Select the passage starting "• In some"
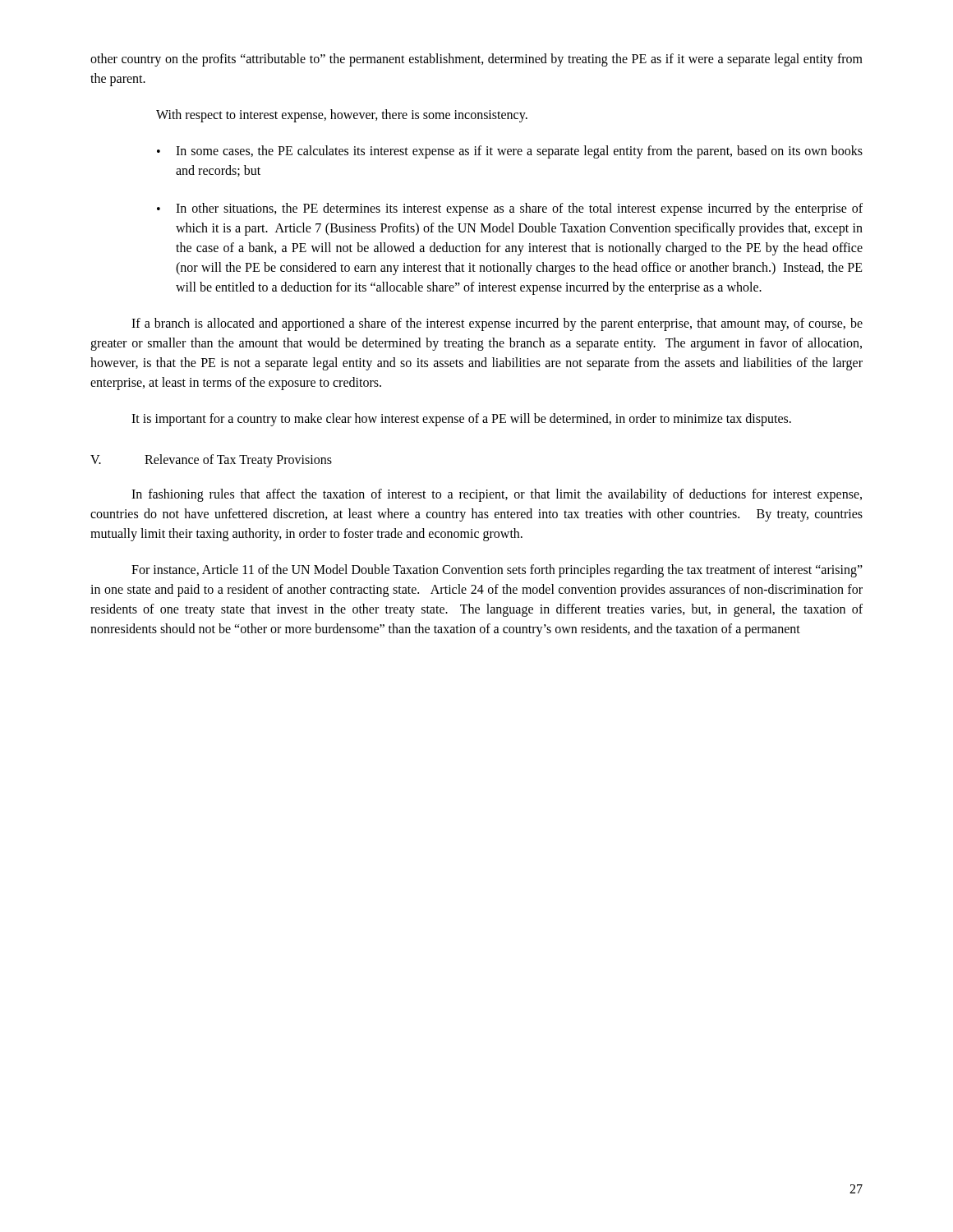 (x=509, y=161)
